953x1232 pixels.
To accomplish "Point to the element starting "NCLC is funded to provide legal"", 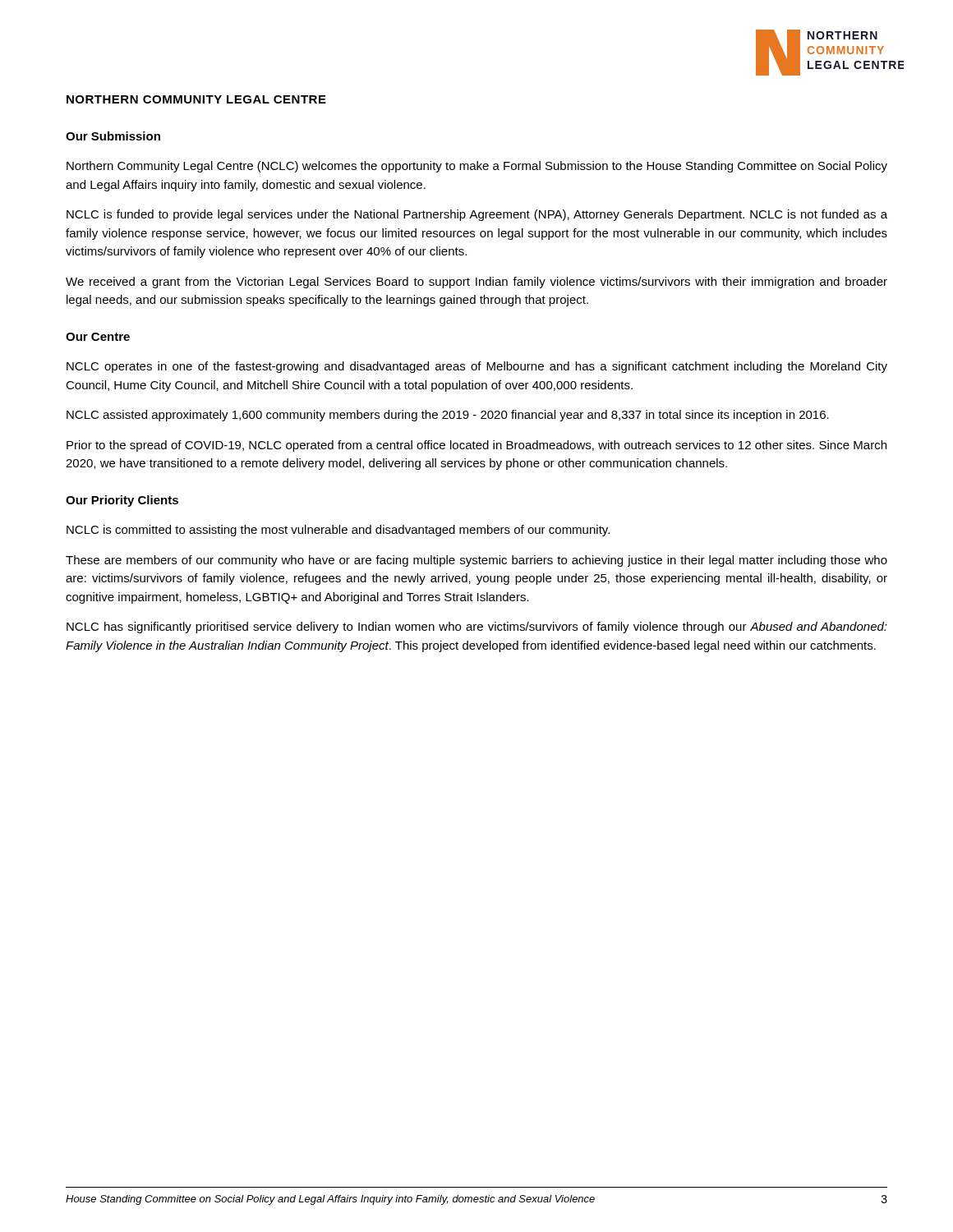I will [x=476, y=233].
